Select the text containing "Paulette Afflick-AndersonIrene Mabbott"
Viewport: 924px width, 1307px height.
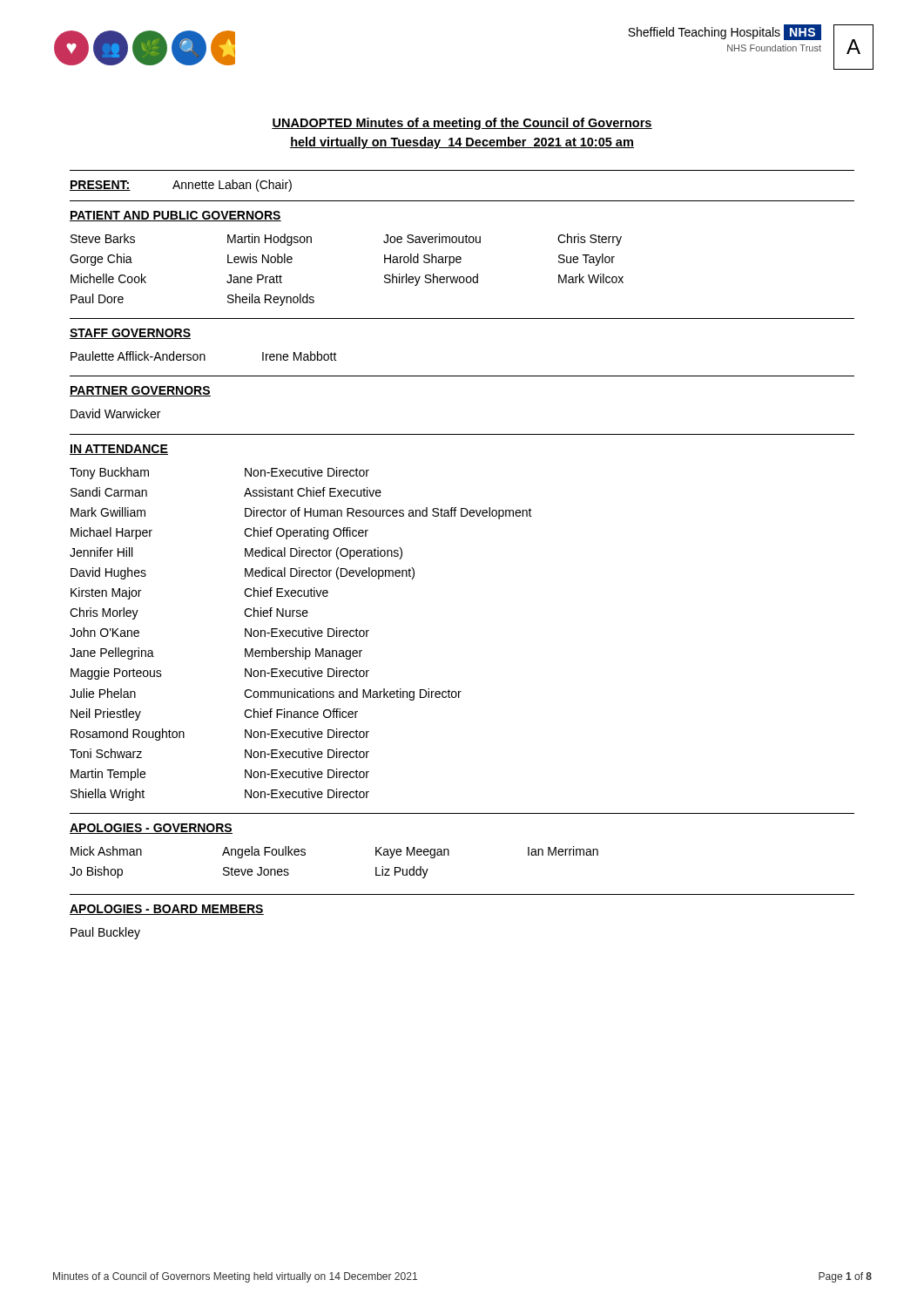click(x=204, y=356)
